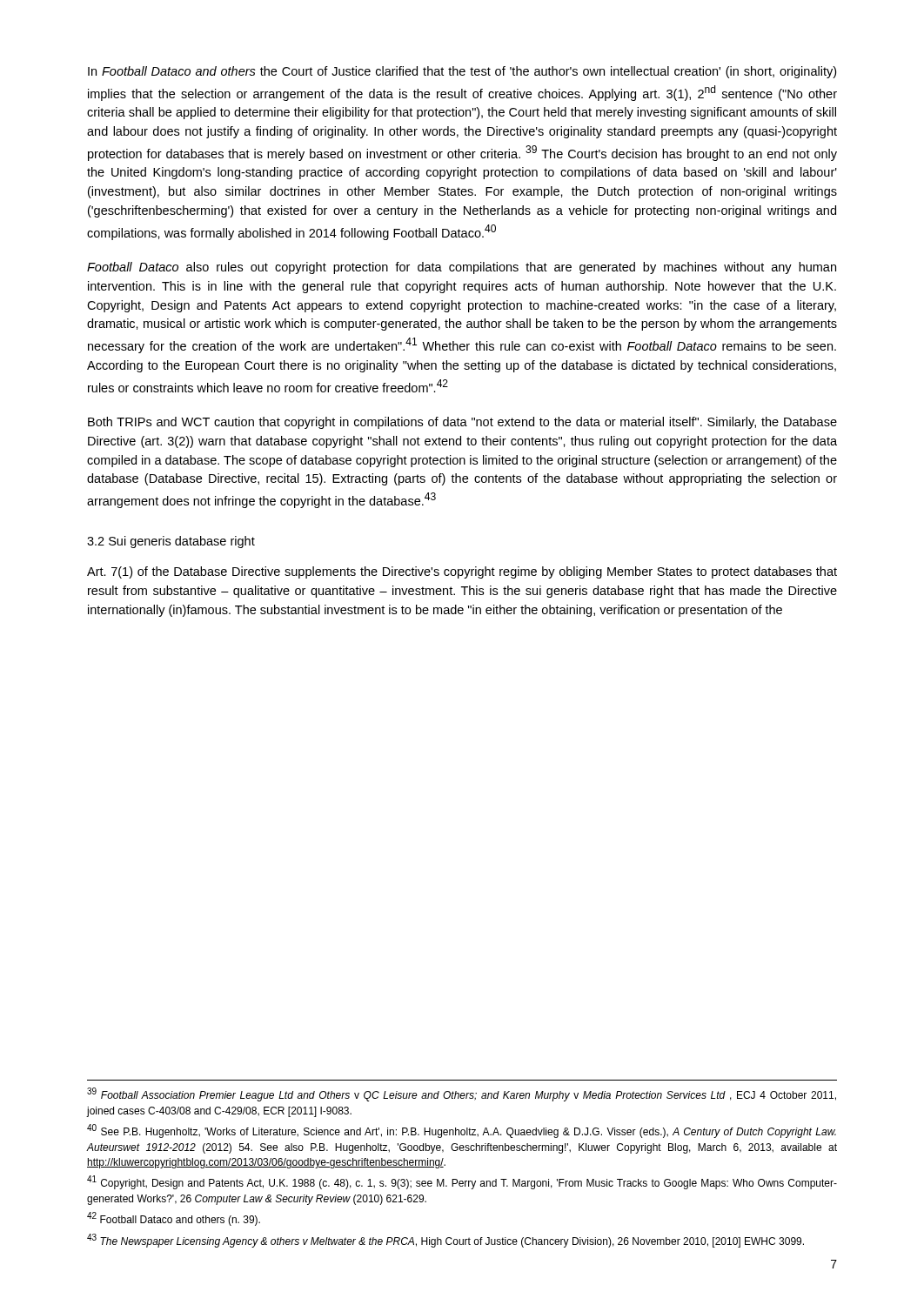Find the block on this page that starts "Both TRIPs and WCT caution"

coord(462,462)
